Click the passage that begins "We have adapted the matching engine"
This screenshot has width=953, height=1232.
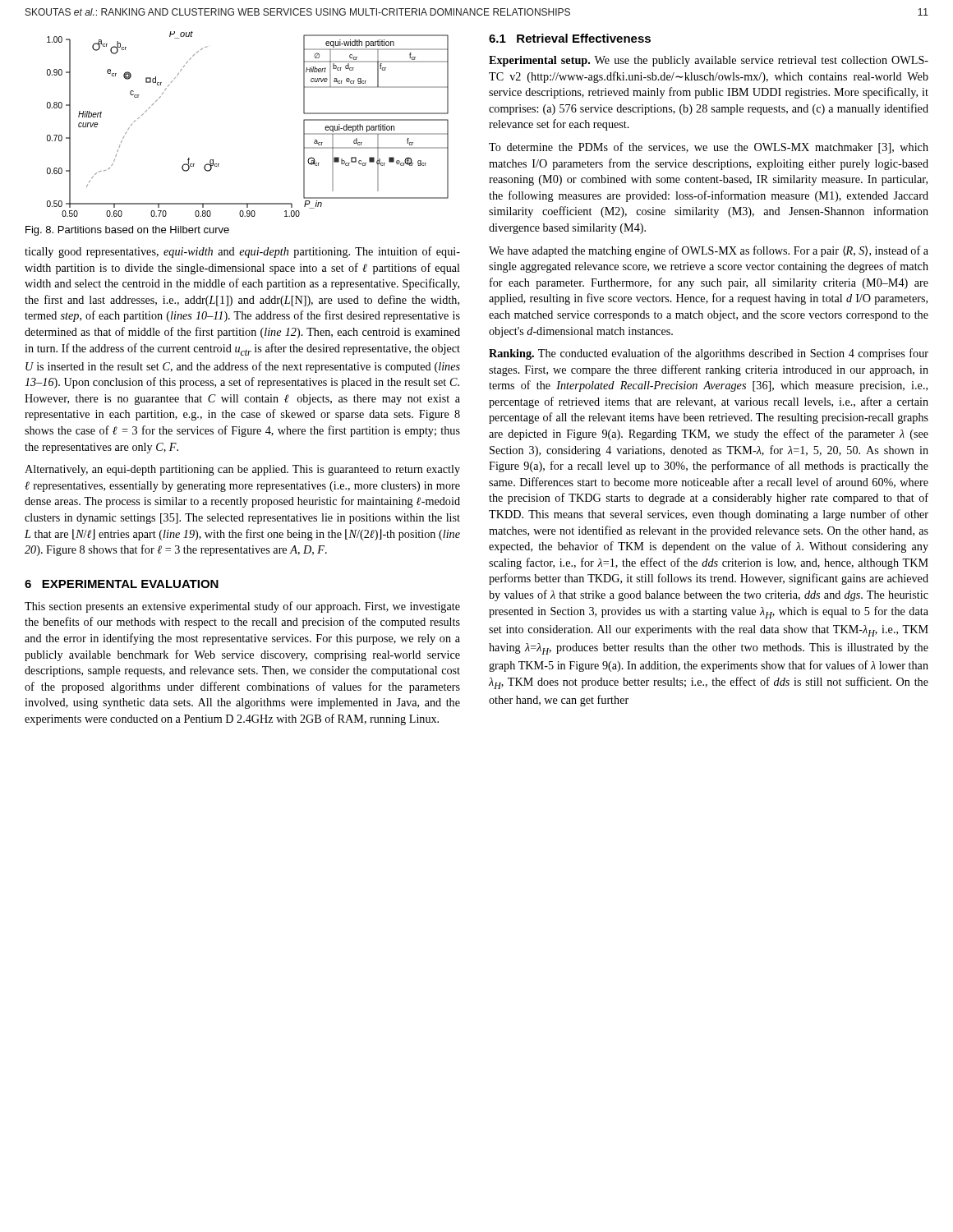(x=709, y=290)
